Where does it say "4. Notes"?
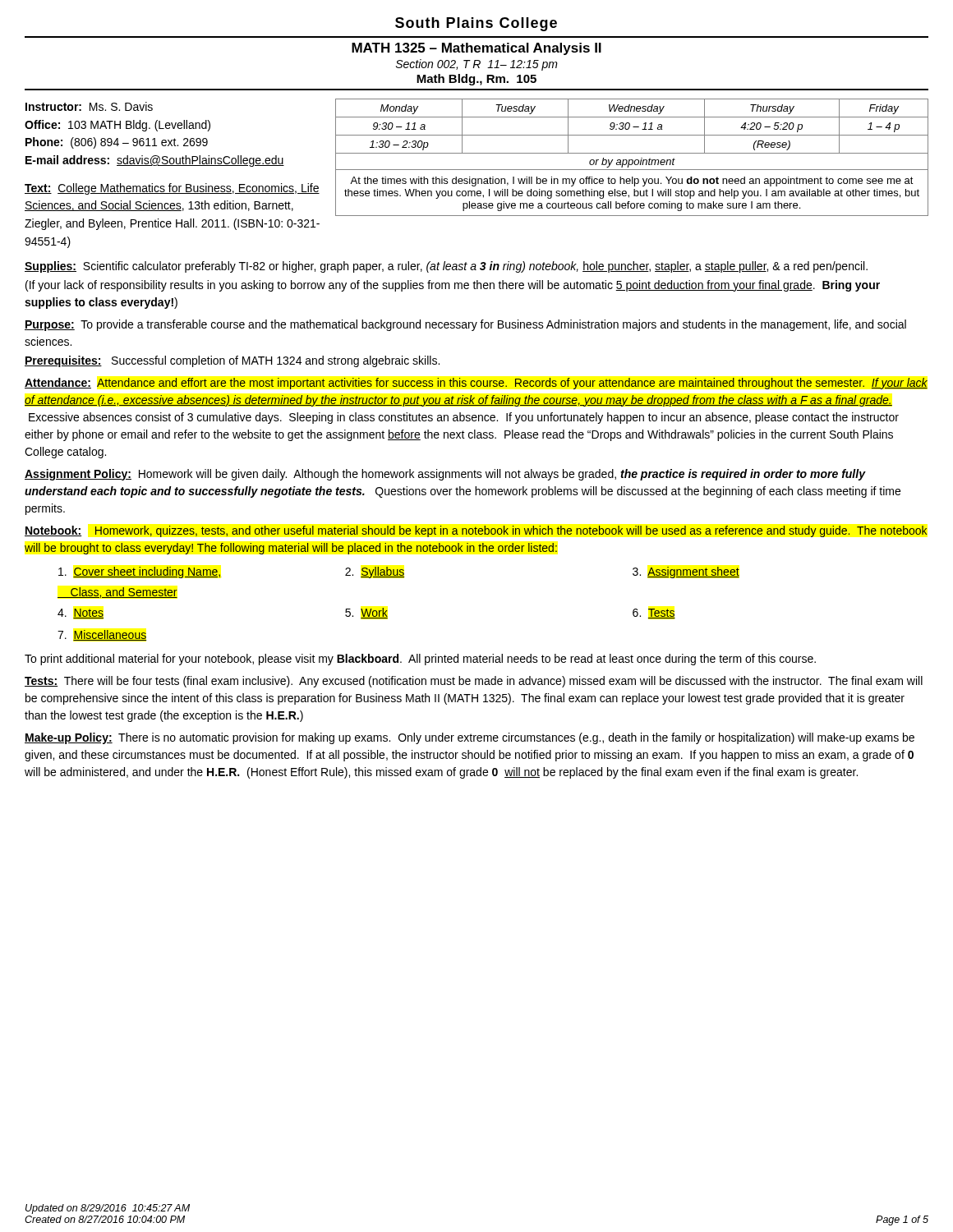 pyautogui.click(x=81, y=613)
